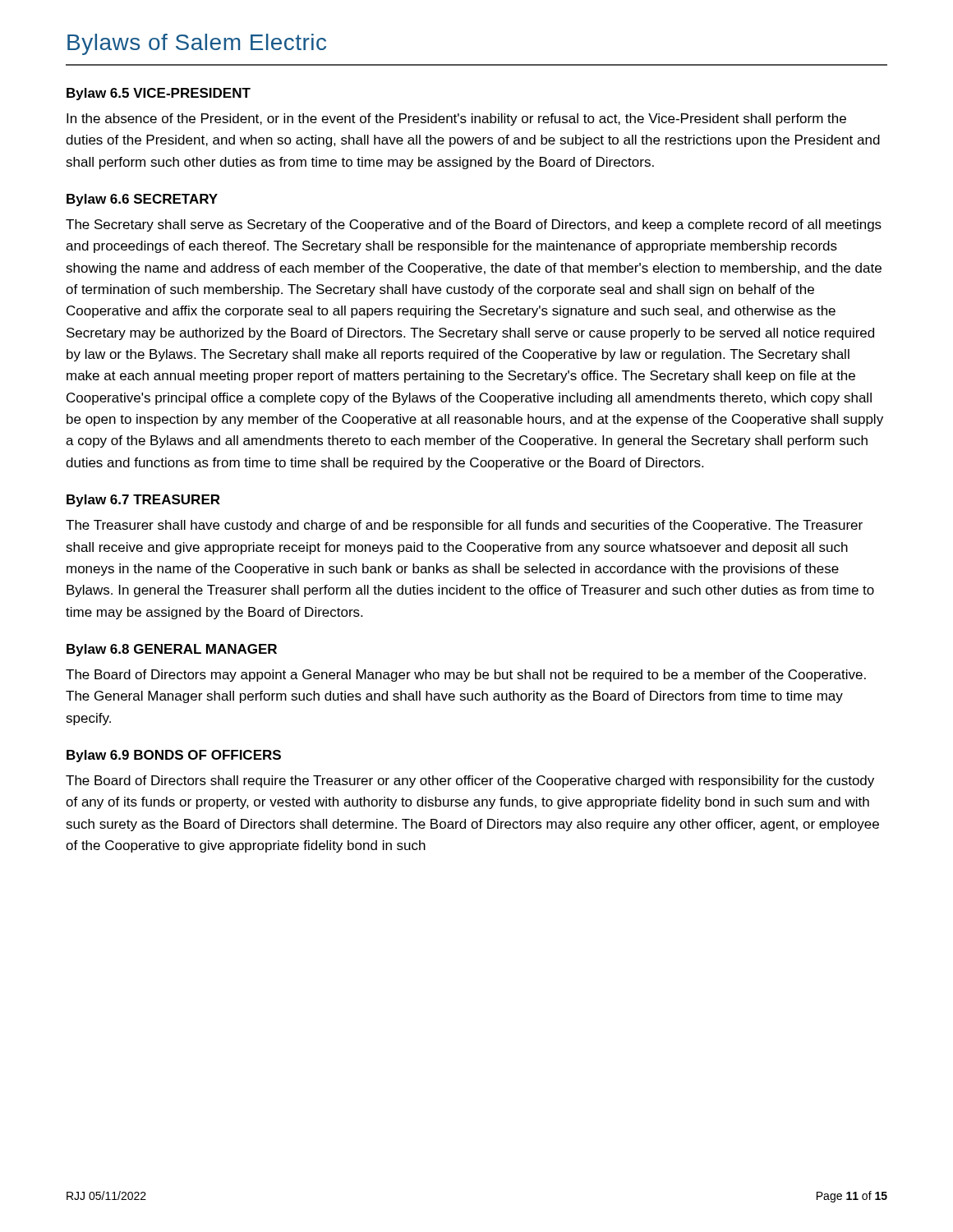This screenshot has height=1232, width=953.
Task: Click on the text block containing "The Secretary shall serve as Secretary of the"
Action: point(474,344)
